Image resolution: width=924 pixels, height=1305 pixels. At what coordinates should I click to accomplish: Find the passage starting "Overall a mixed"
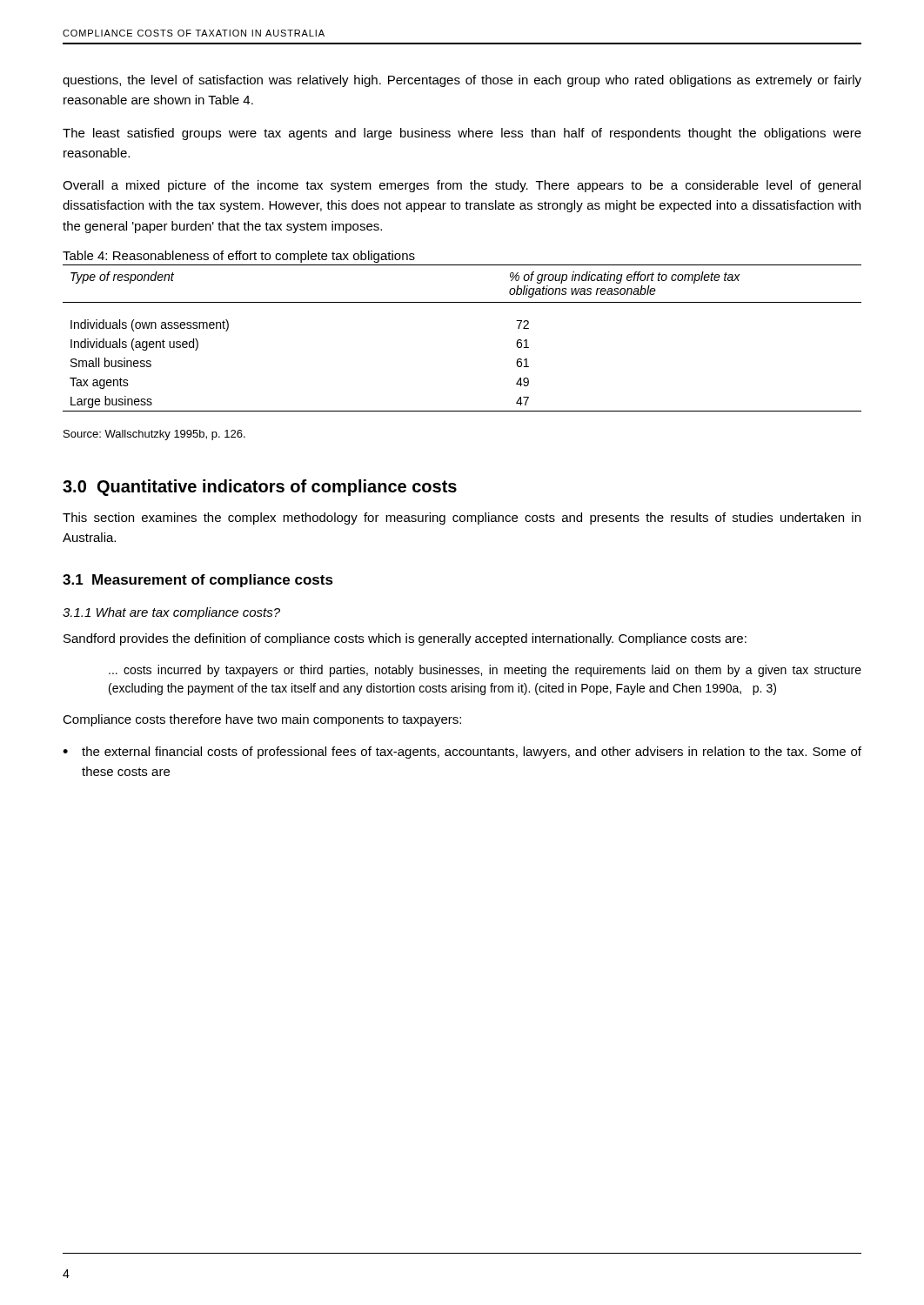pos(462,205)
